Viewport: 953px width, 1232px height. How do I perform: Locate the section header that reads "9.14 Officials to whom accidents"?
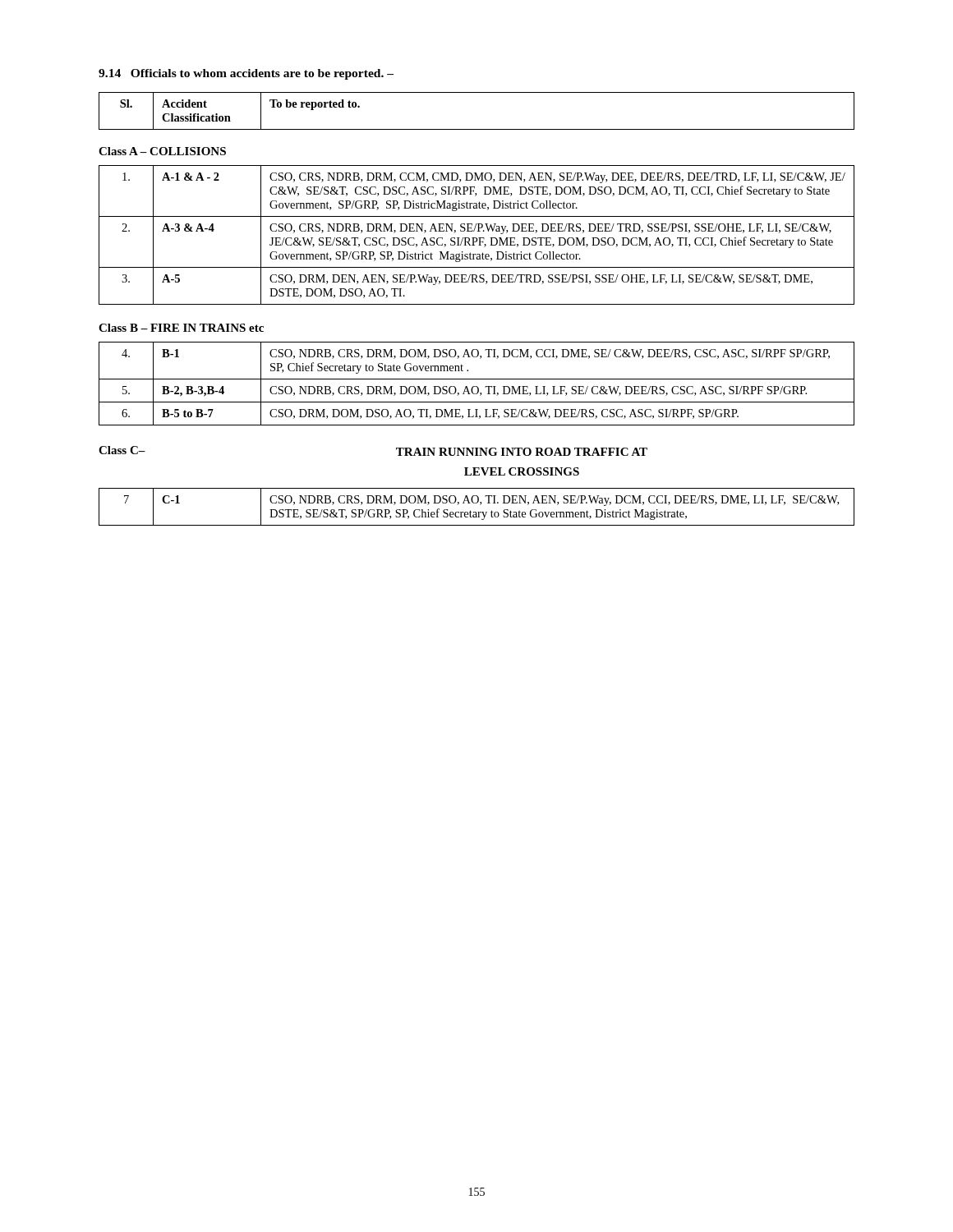click(246, 73)
